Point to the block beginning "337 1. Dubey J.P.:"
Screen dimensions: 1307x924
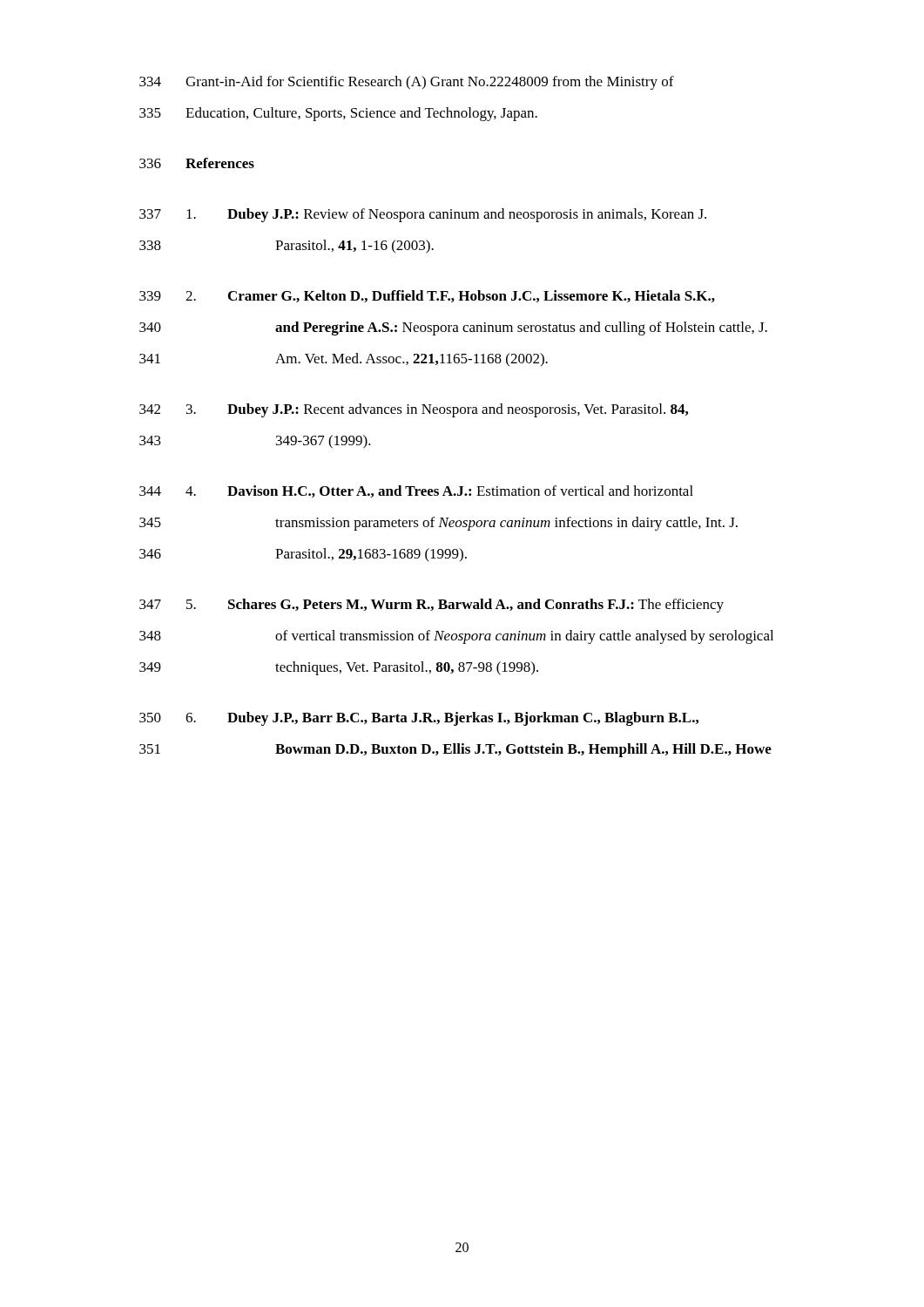click(462, 214)
